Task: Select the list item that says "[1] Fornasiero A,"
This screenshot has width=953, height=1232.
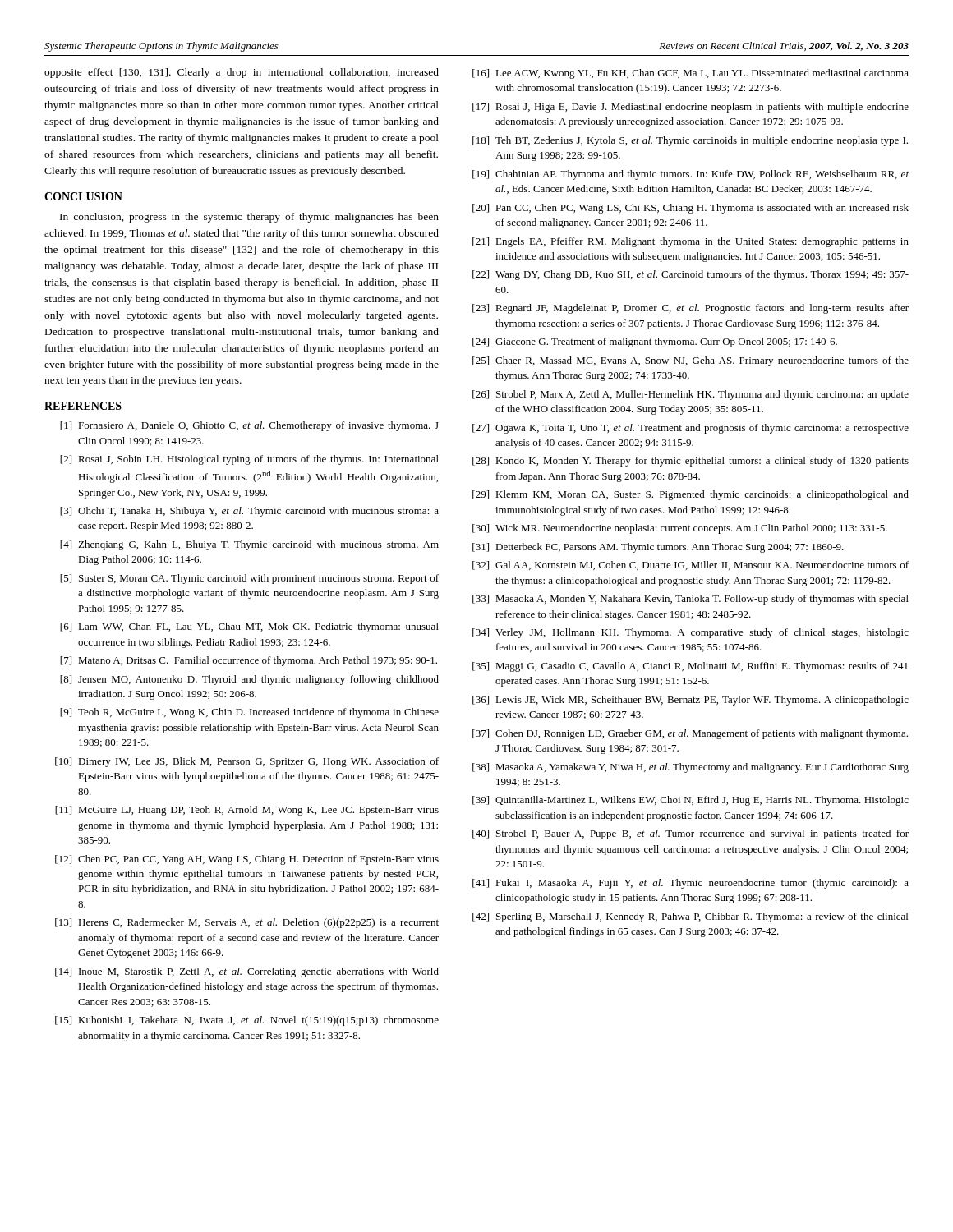Action: 242,434
